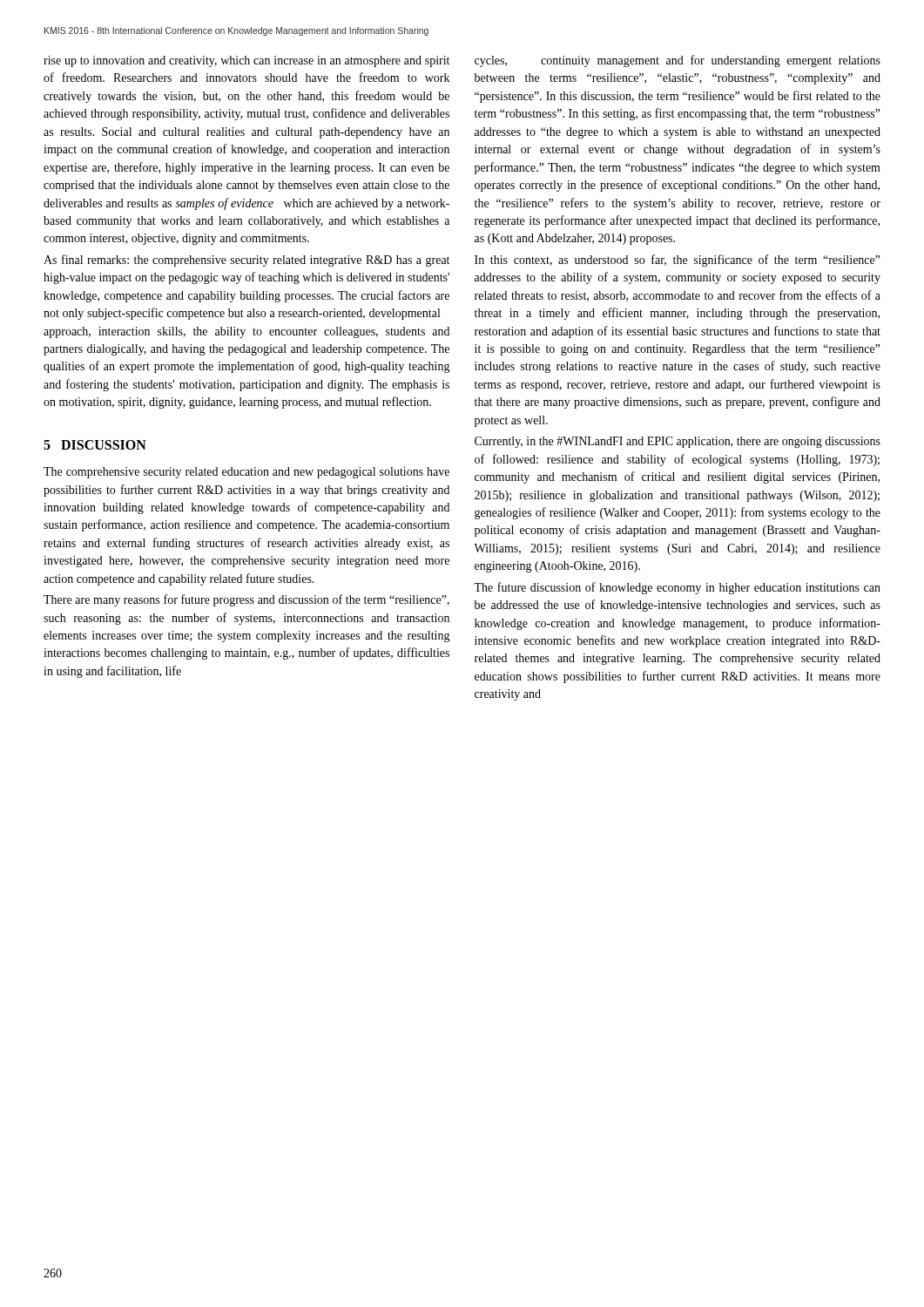924x1307 pixels.
Task: Locate the element starting "cycles, continuity management and for"
Action: [677, 150]
